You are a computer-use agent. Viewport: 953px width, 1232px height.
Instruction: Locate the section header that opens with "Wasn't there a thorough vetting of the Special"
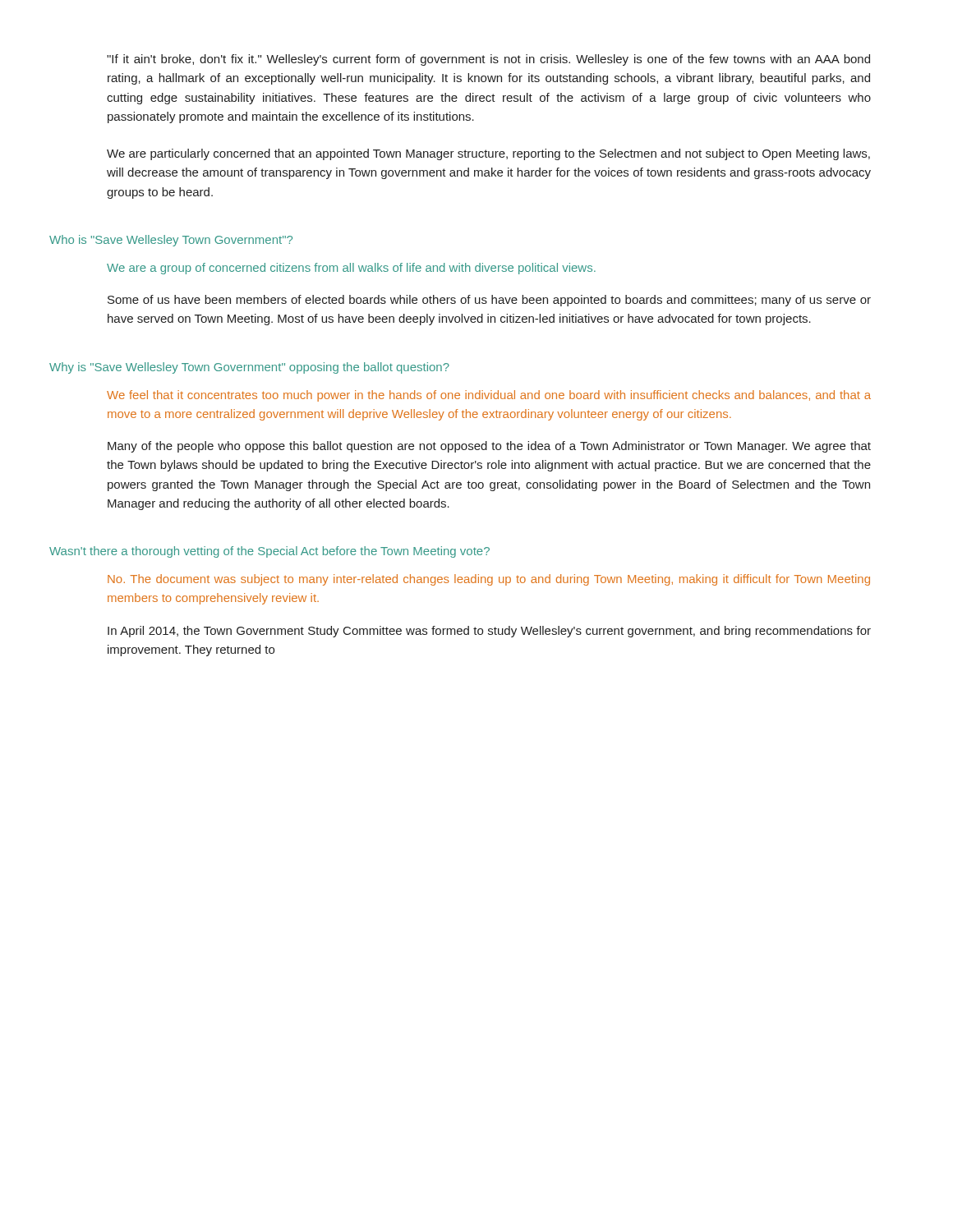270,551
